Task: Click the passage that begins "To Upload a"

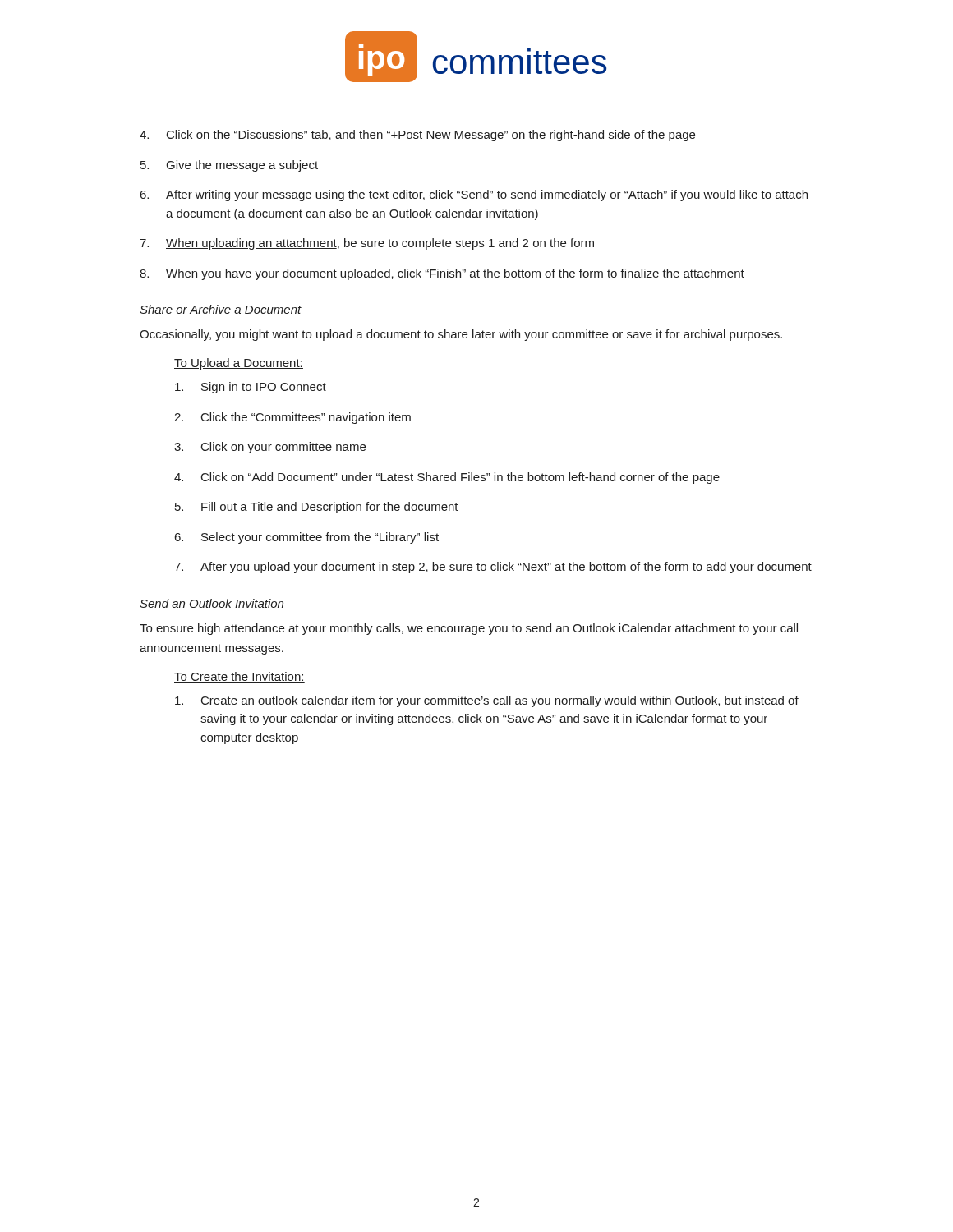Action: 239,363
